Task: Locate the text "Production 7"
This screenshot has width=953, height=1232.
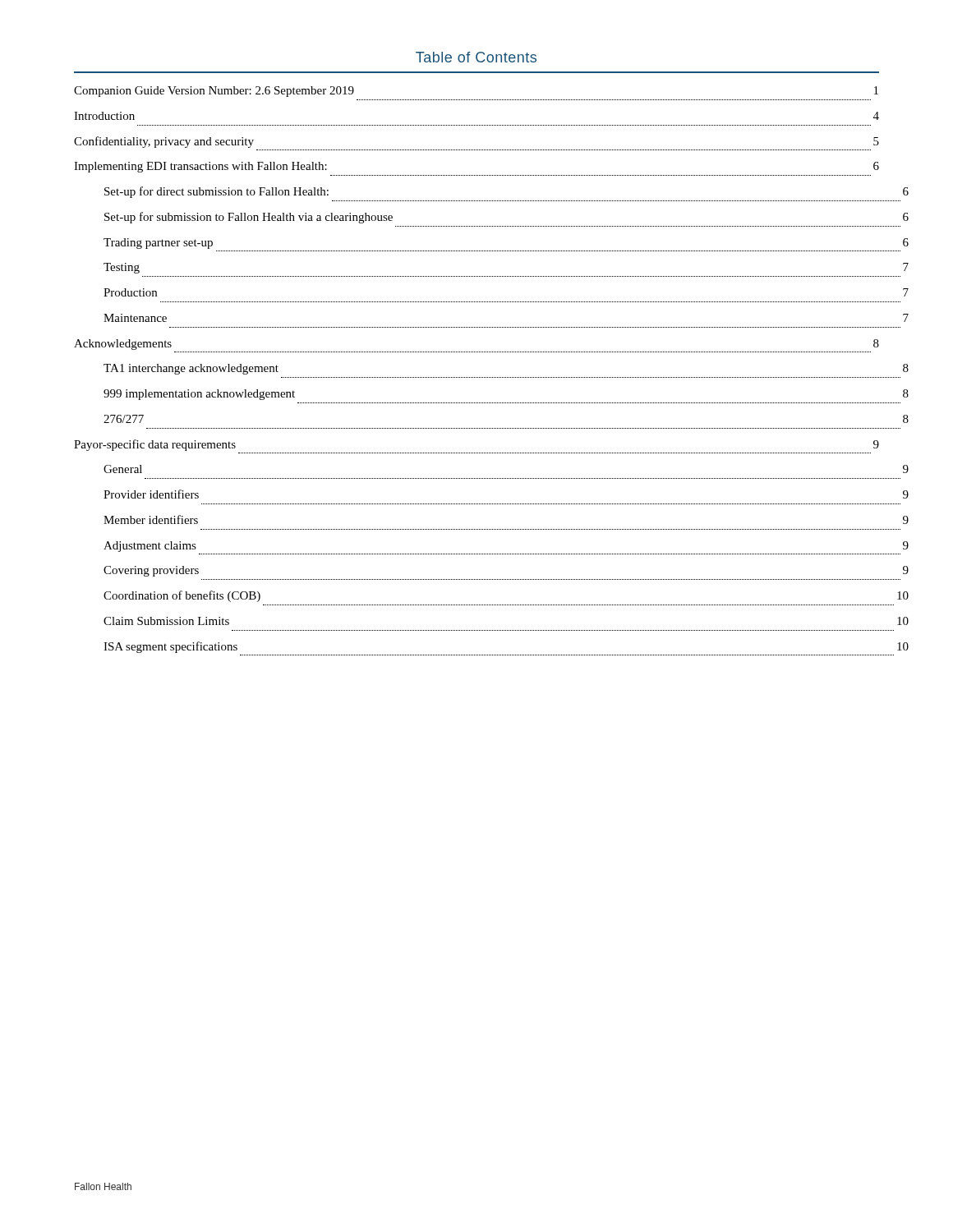Action: pyautogui.click(x=506, y=293)
